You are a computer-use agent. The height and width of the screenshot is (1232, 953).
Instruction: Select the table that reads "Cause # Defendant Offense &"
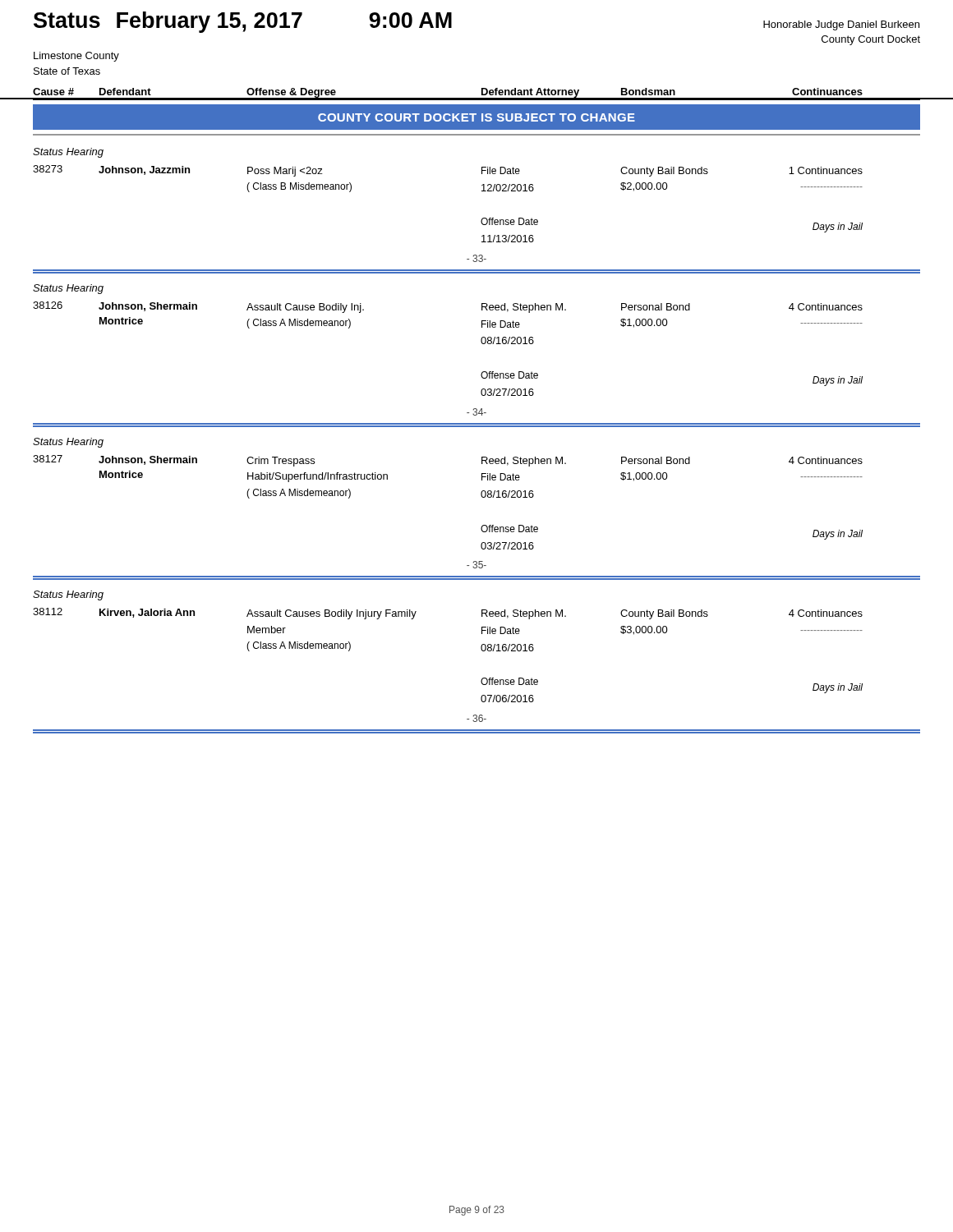[x=476, y=91]
